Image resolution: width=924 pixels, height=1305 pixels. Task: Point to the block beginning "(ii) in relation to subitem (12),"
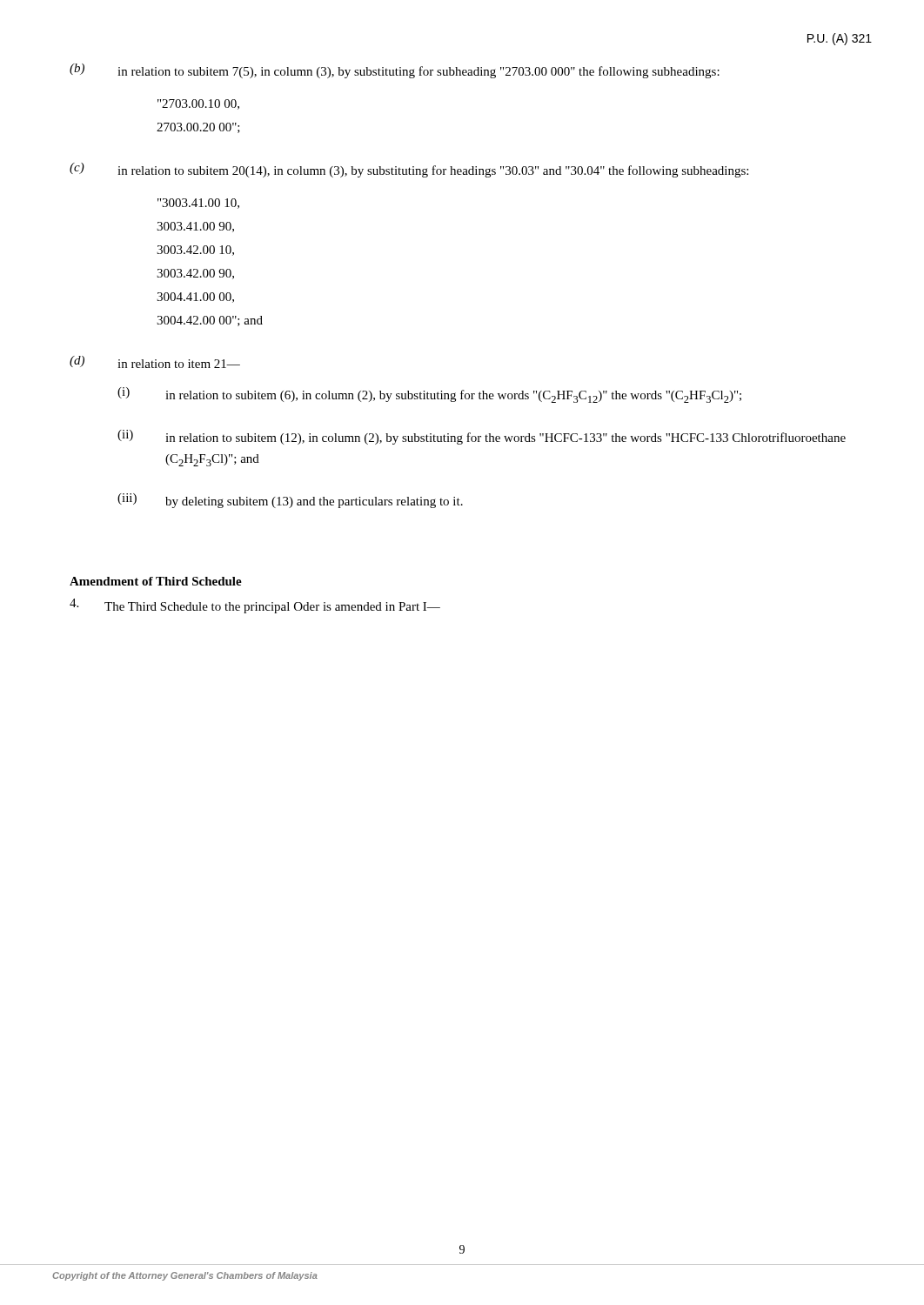point(495,449)
